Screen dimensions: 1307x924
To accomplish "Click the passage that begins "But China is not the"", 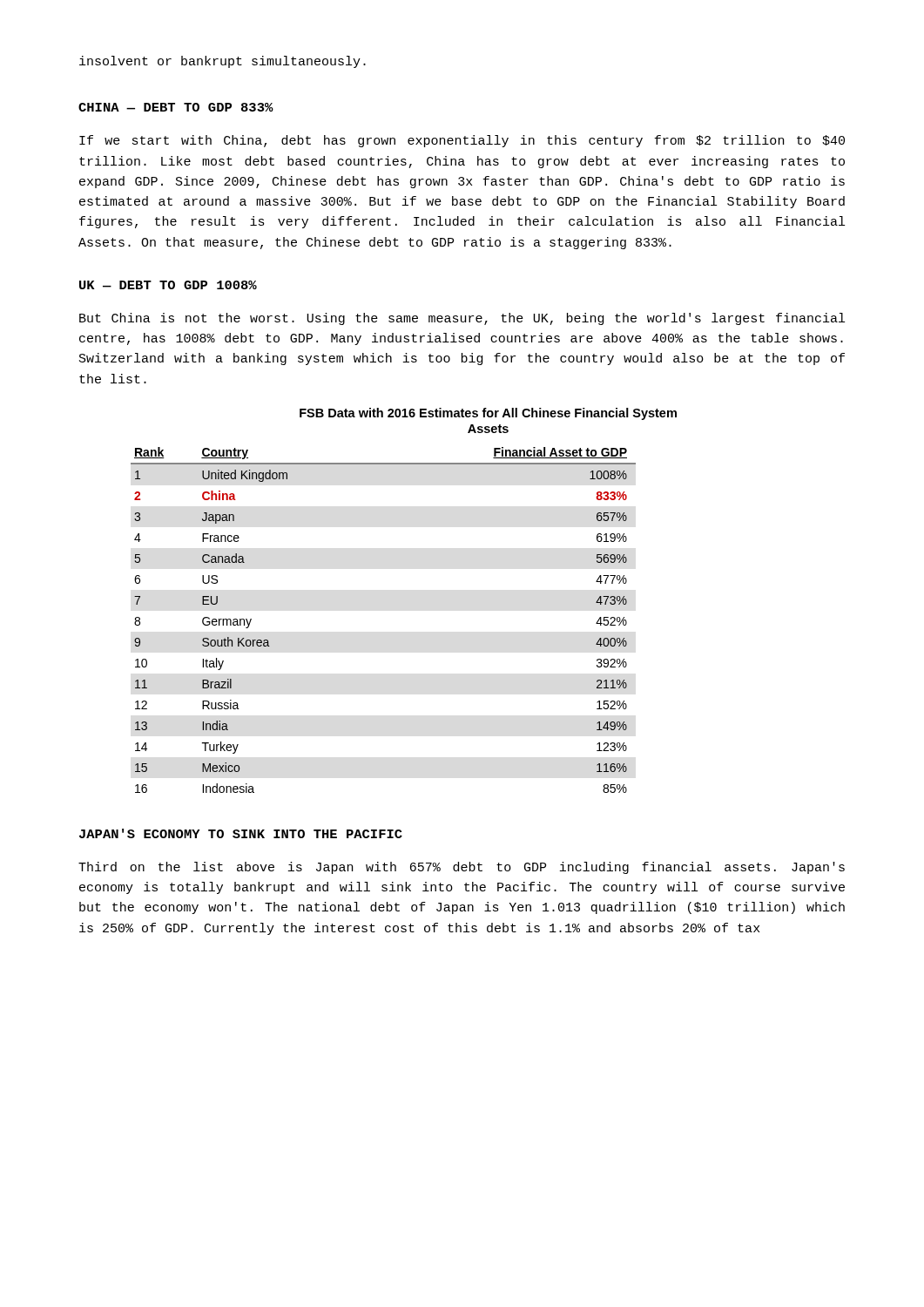I will (x=462, y=349).
